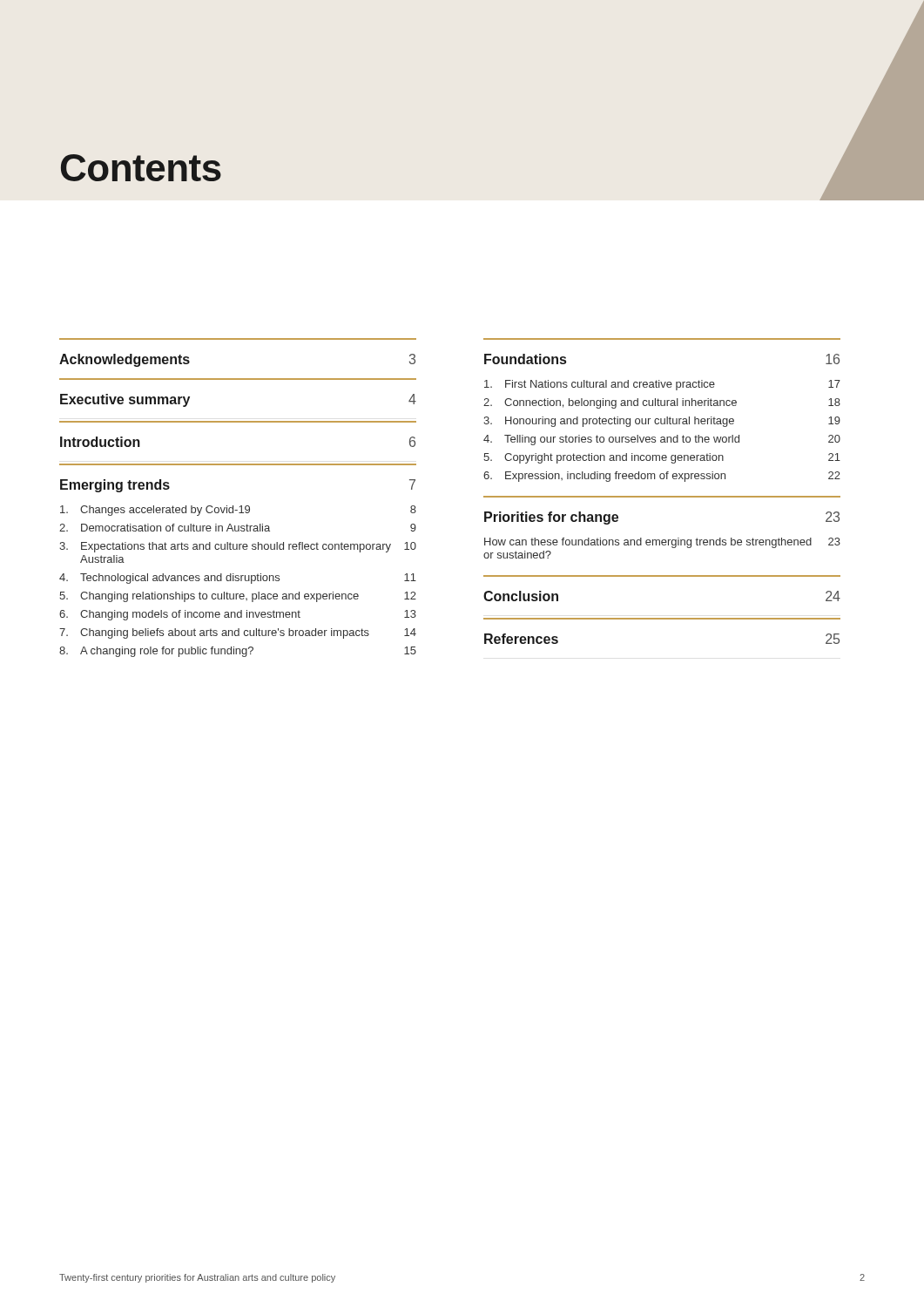Where is the passage that starts "How can these foundations"?
Viewport: 924px width, 1307px height.
point(662,548)
